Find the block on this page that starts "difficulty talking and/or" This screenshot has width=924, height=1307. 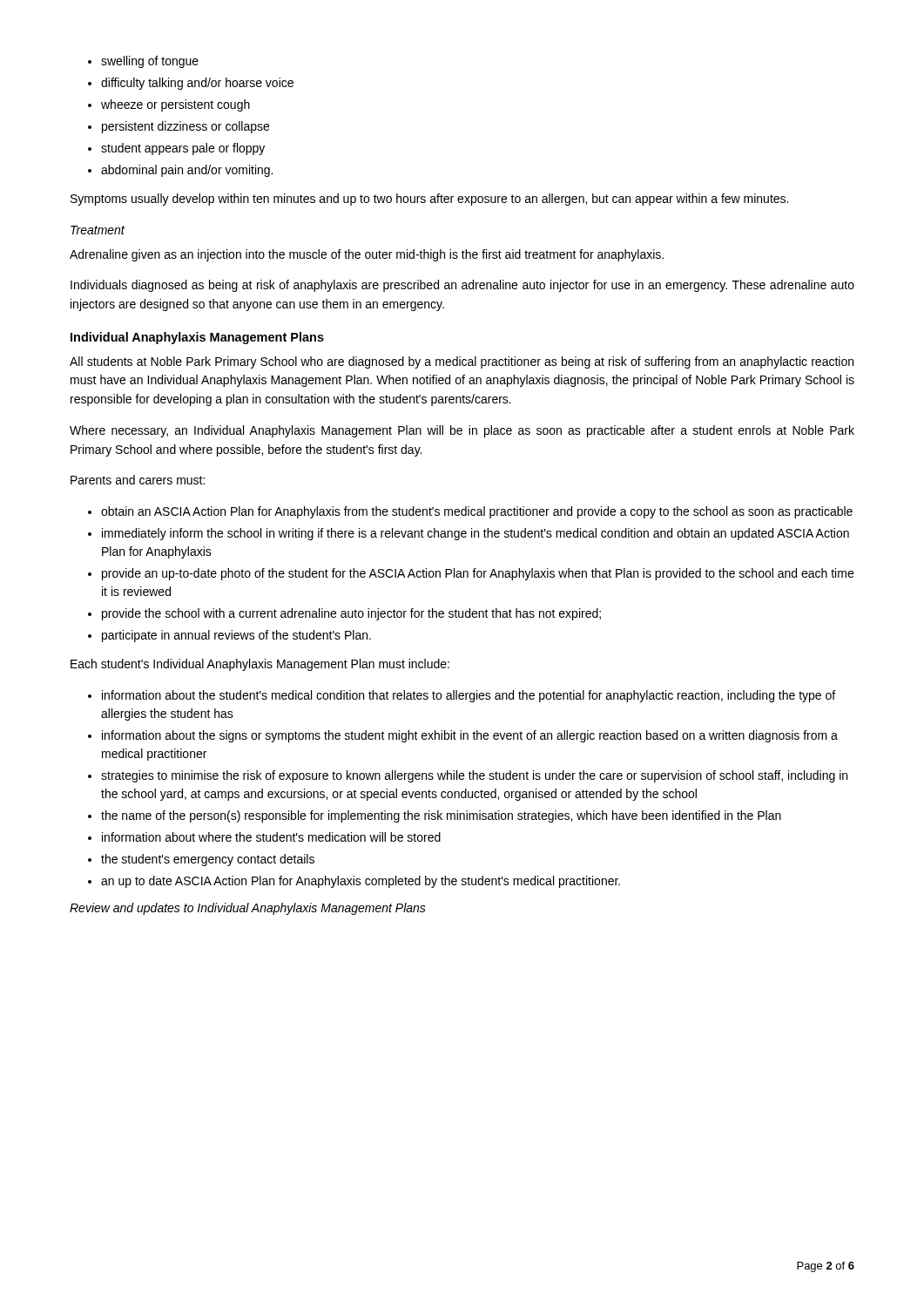197,84
